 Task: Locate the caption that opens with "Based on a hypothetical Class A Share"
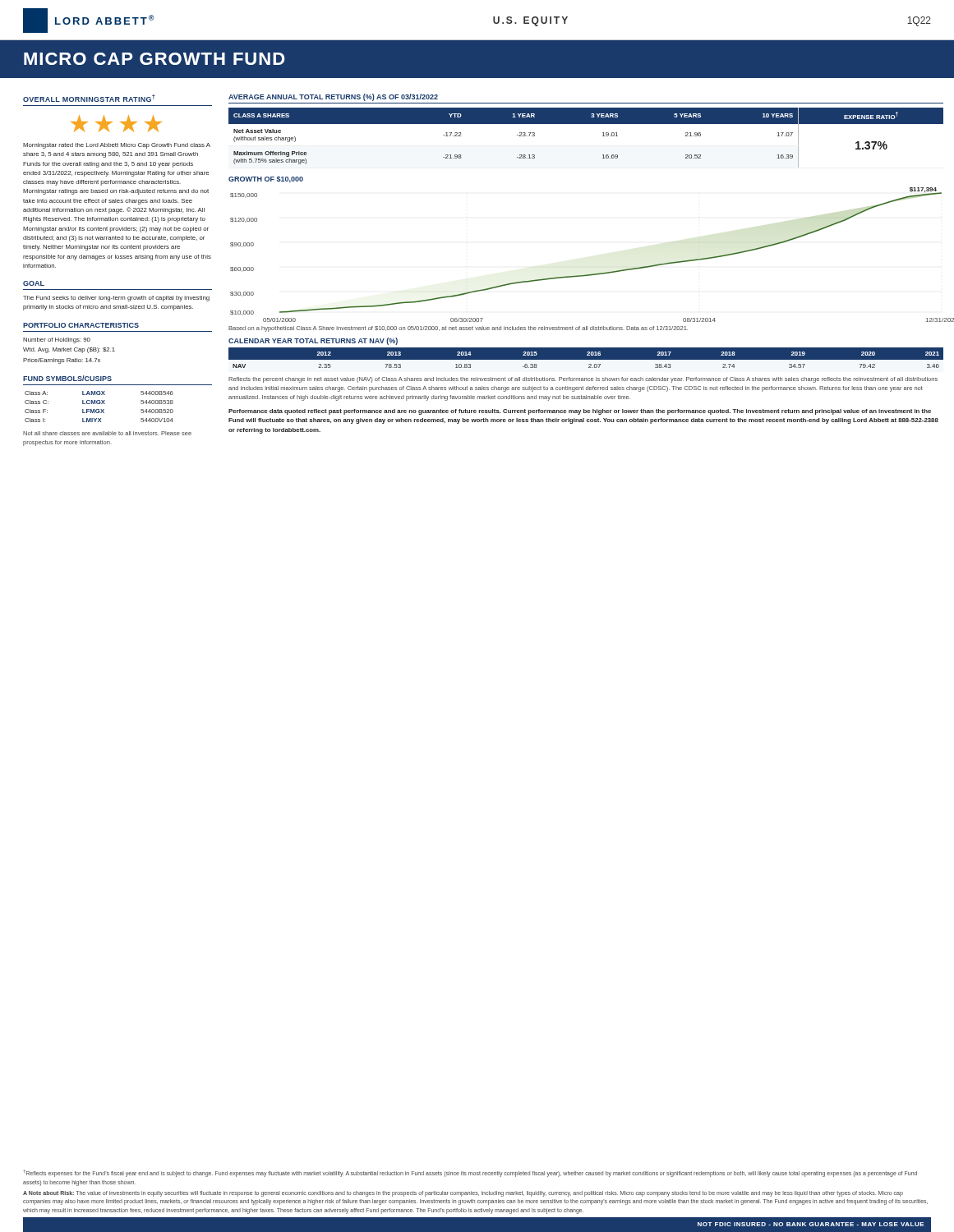pos(458,328)
